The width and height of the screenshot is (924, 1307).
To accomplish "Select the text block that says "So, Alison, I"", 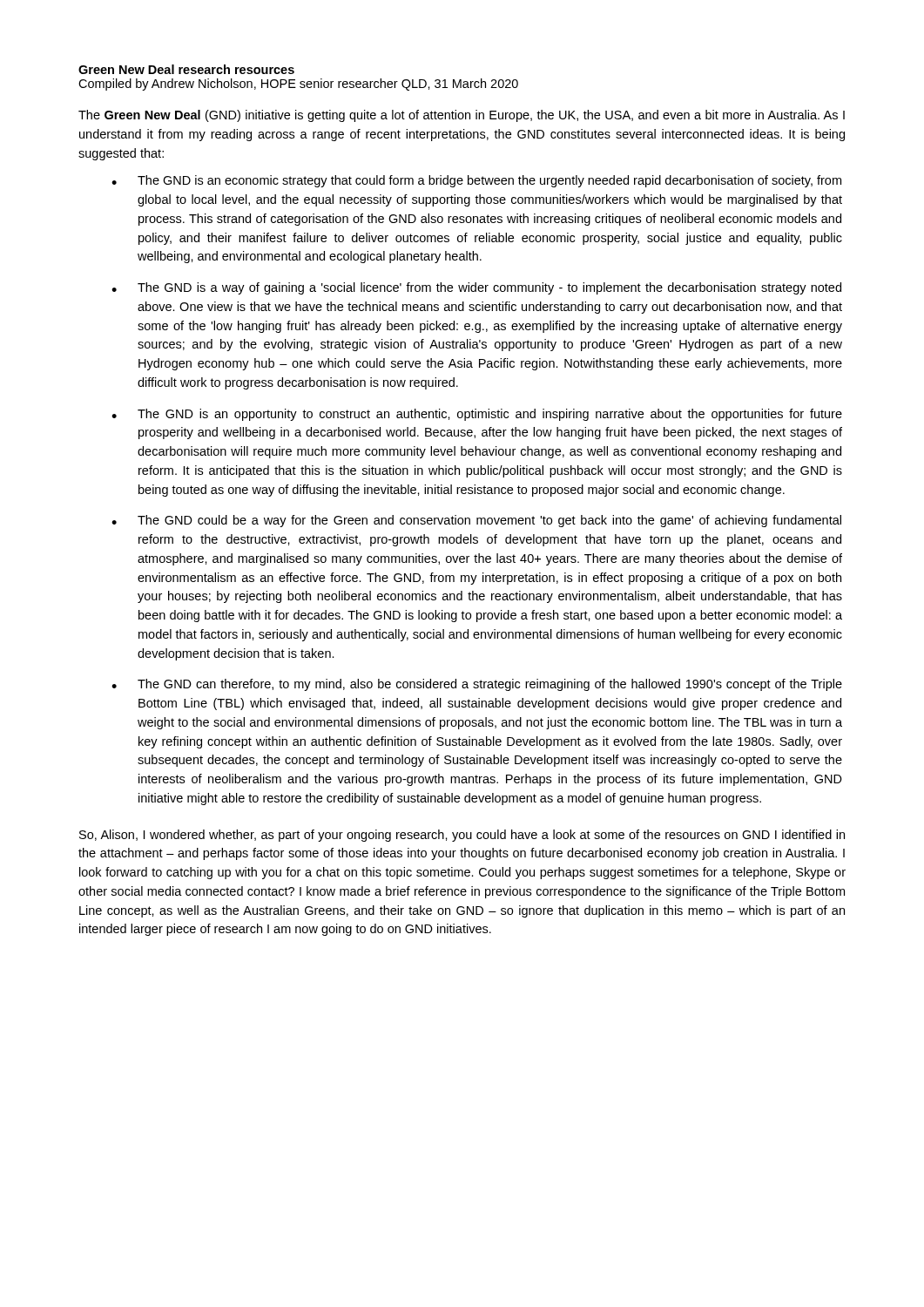I will point(462,882).
